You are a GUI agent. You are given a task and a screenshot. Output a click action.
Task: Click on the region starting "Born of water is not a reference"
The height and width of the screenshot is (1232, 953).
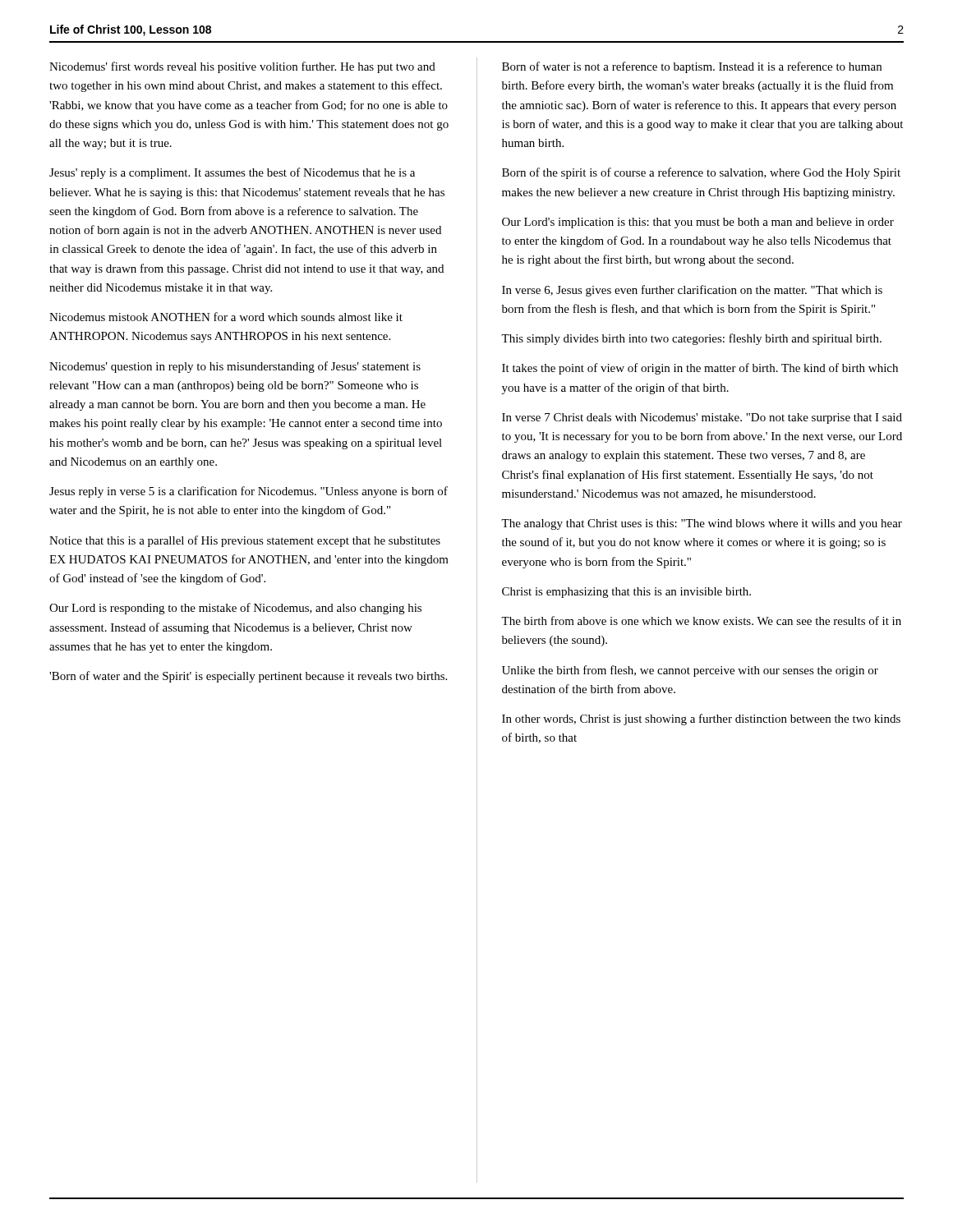[x=702, y=105]
